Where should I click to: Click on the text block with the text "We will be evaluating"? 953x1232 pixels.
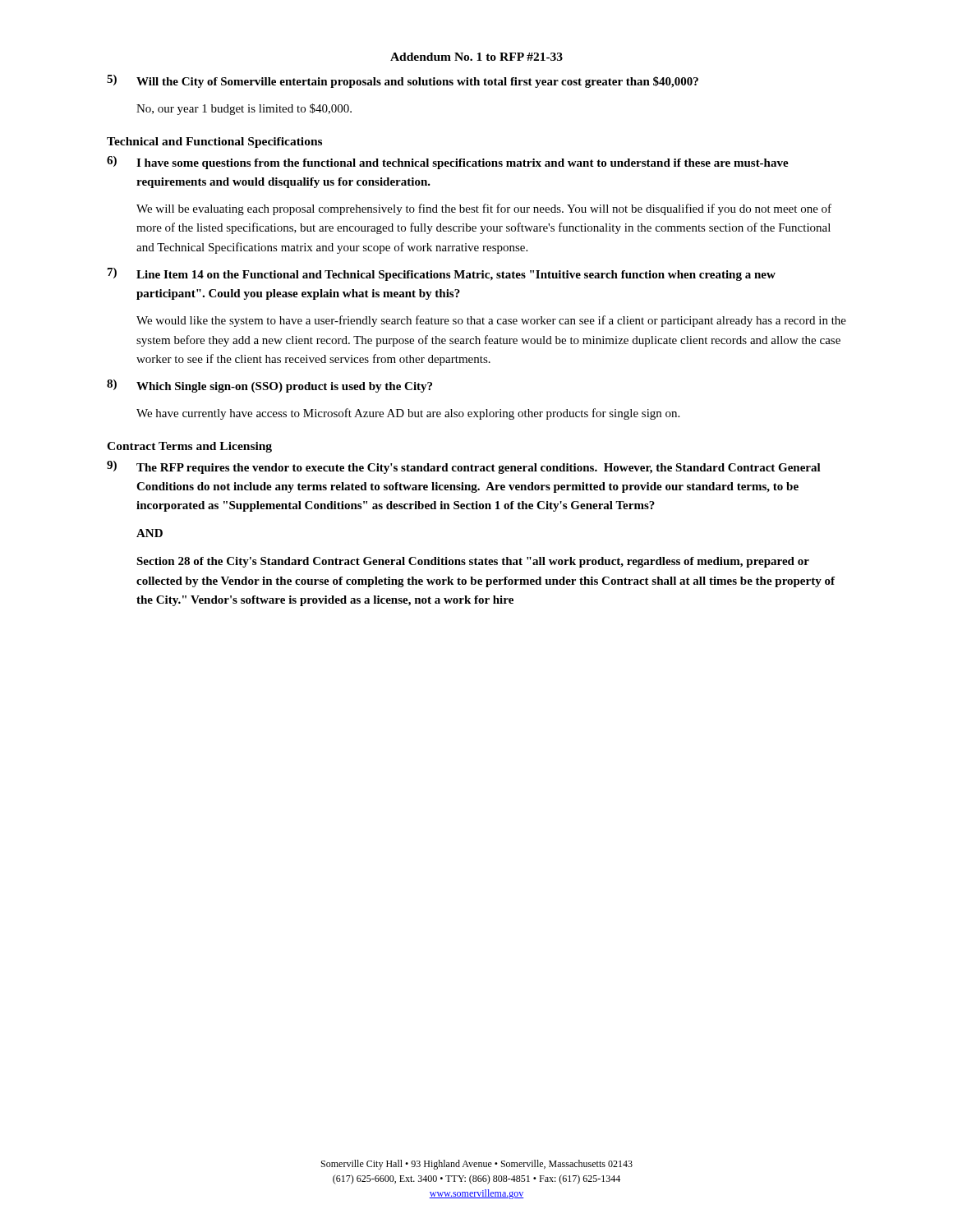[484, 228]
